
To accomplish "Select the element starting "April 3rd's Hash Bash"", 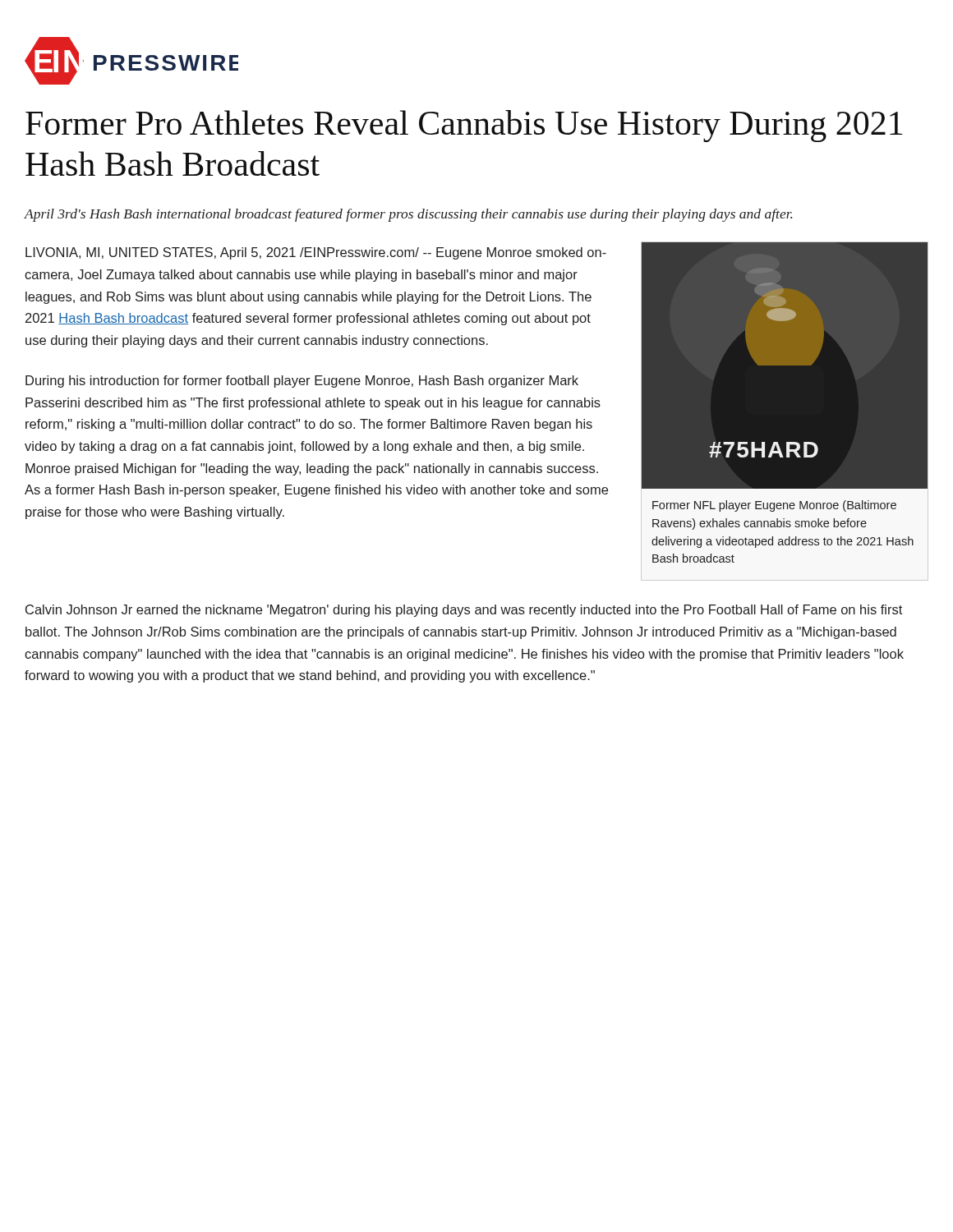I will pyautogui.click(x=409, y=214).
